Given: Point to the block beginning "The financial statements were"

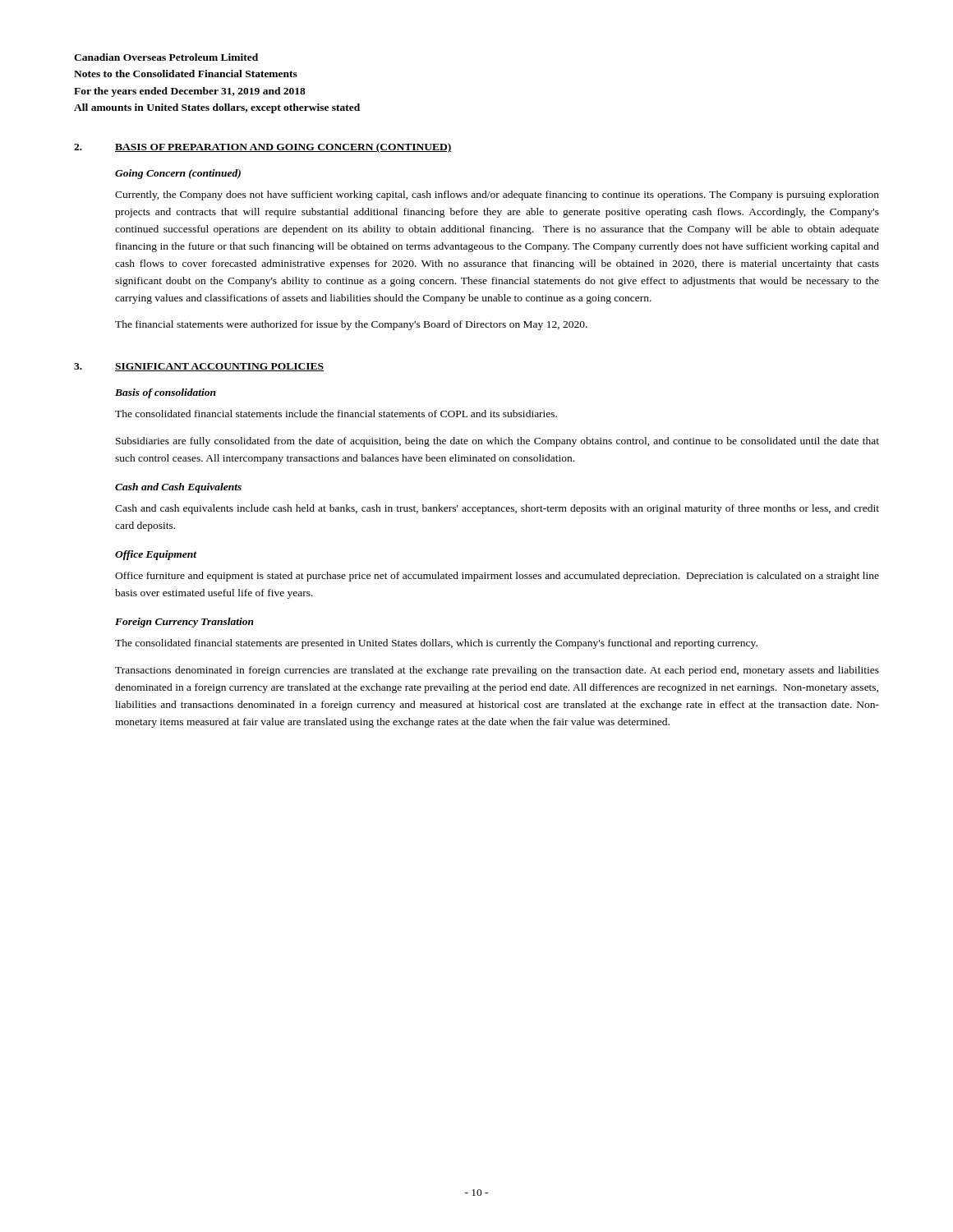Looking at the screenshot, I should pyautogui.click(x=351, y=324).
